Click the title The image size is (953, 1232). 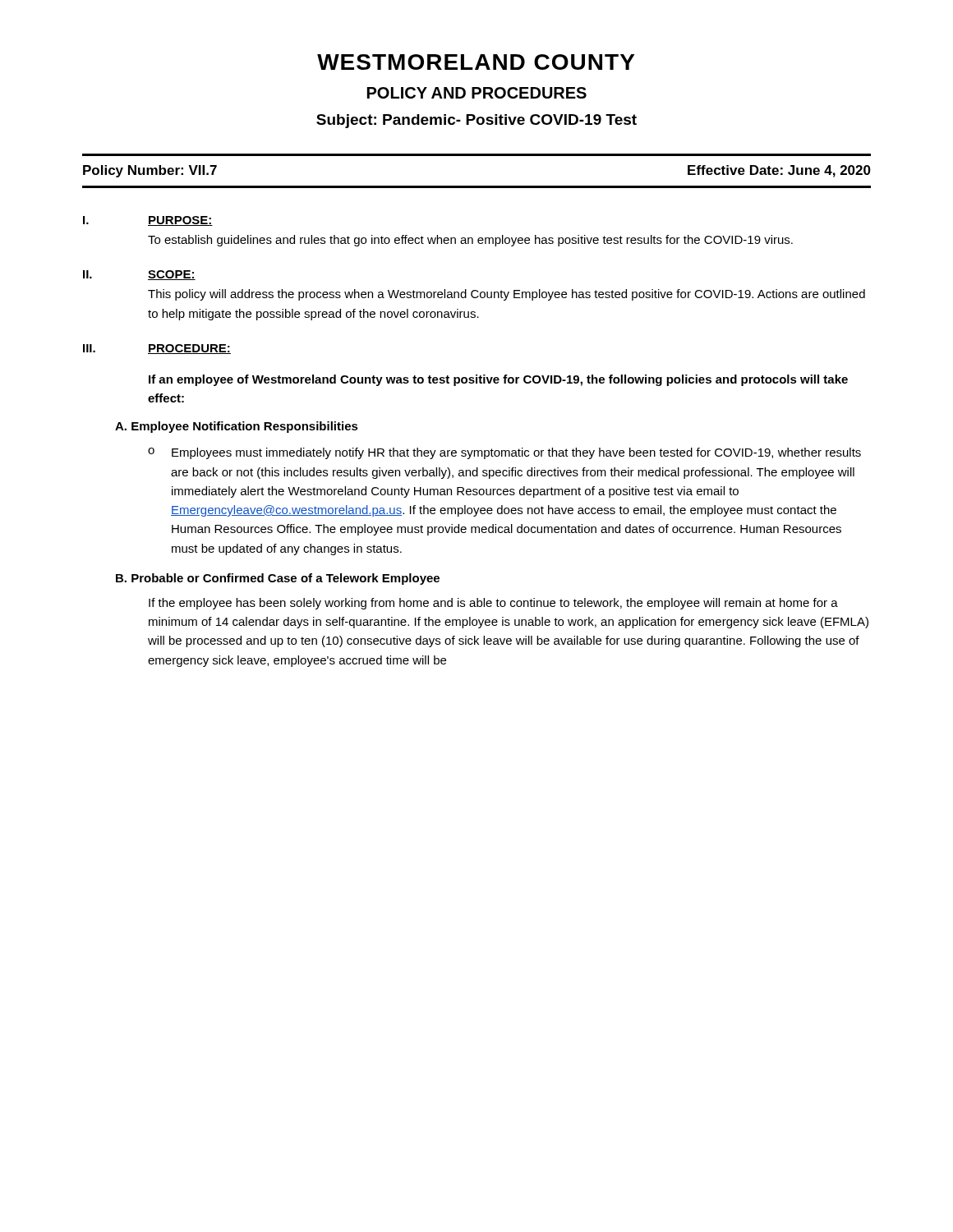point(476,62)
